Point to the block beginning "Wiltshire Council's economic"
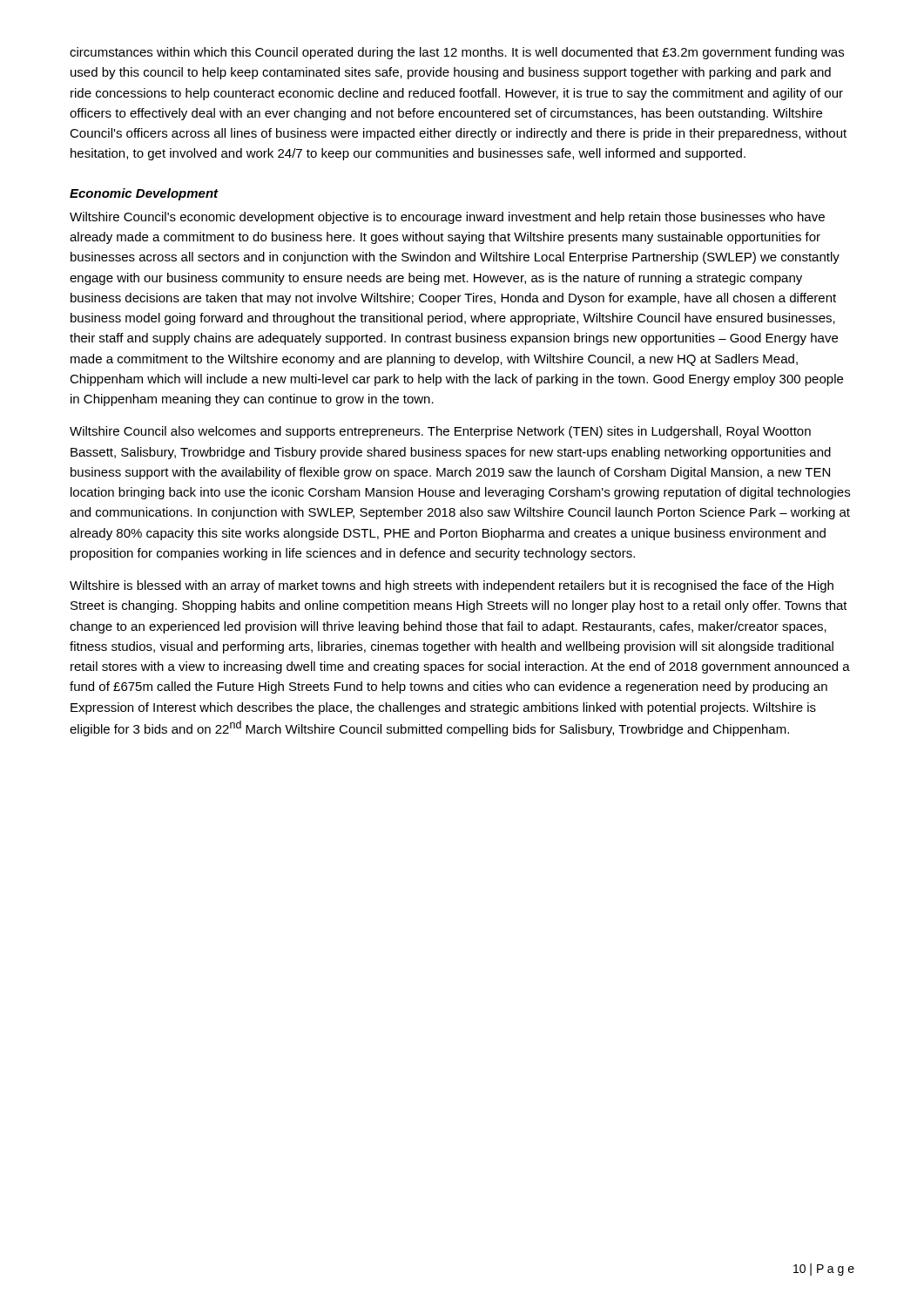The image size is (924, 1307). (x=462, y=308)
